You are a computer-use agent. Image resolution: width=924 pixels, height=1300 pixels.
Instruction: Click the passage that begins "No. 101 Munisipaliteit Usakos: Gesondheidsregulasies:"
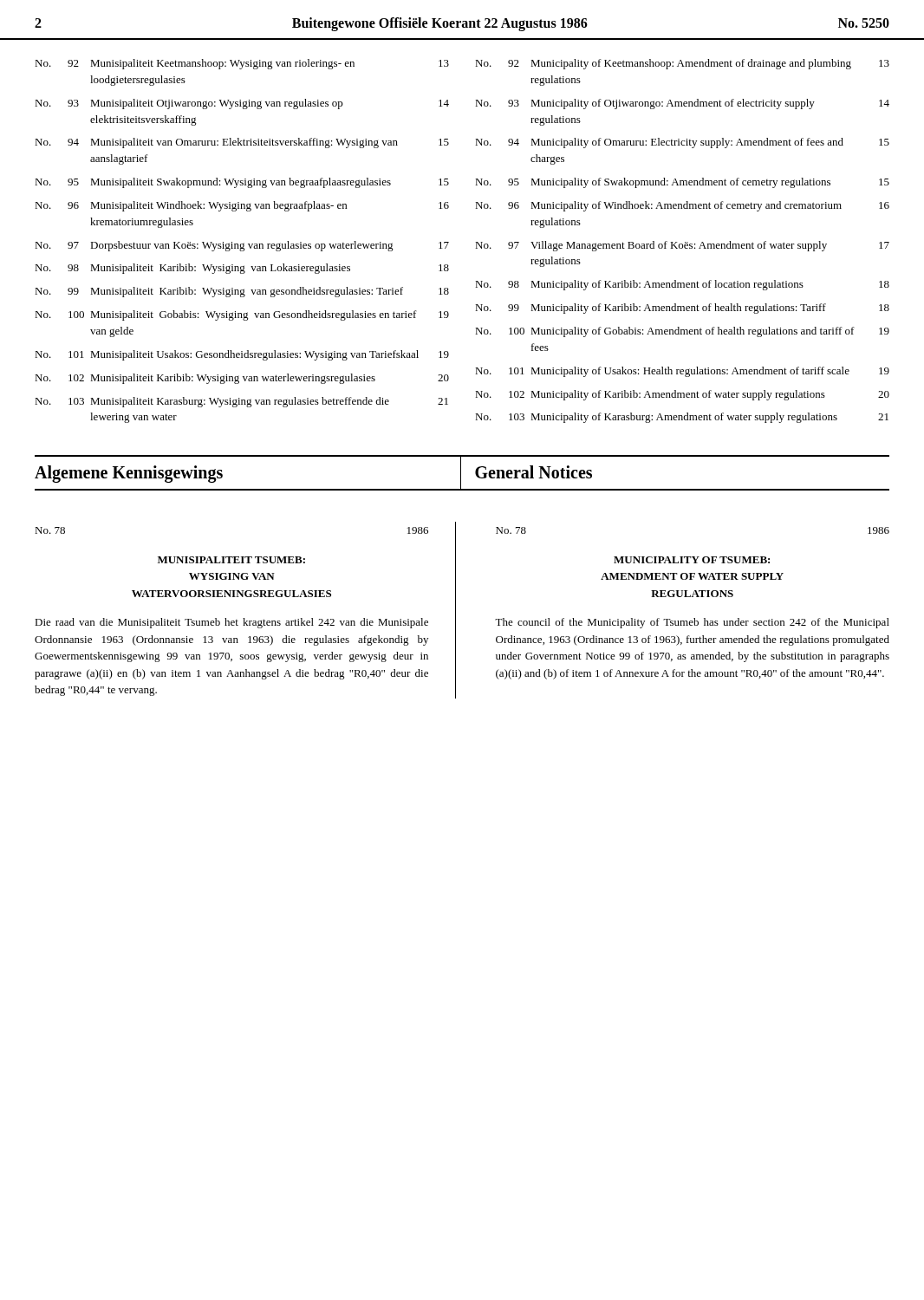242,355
